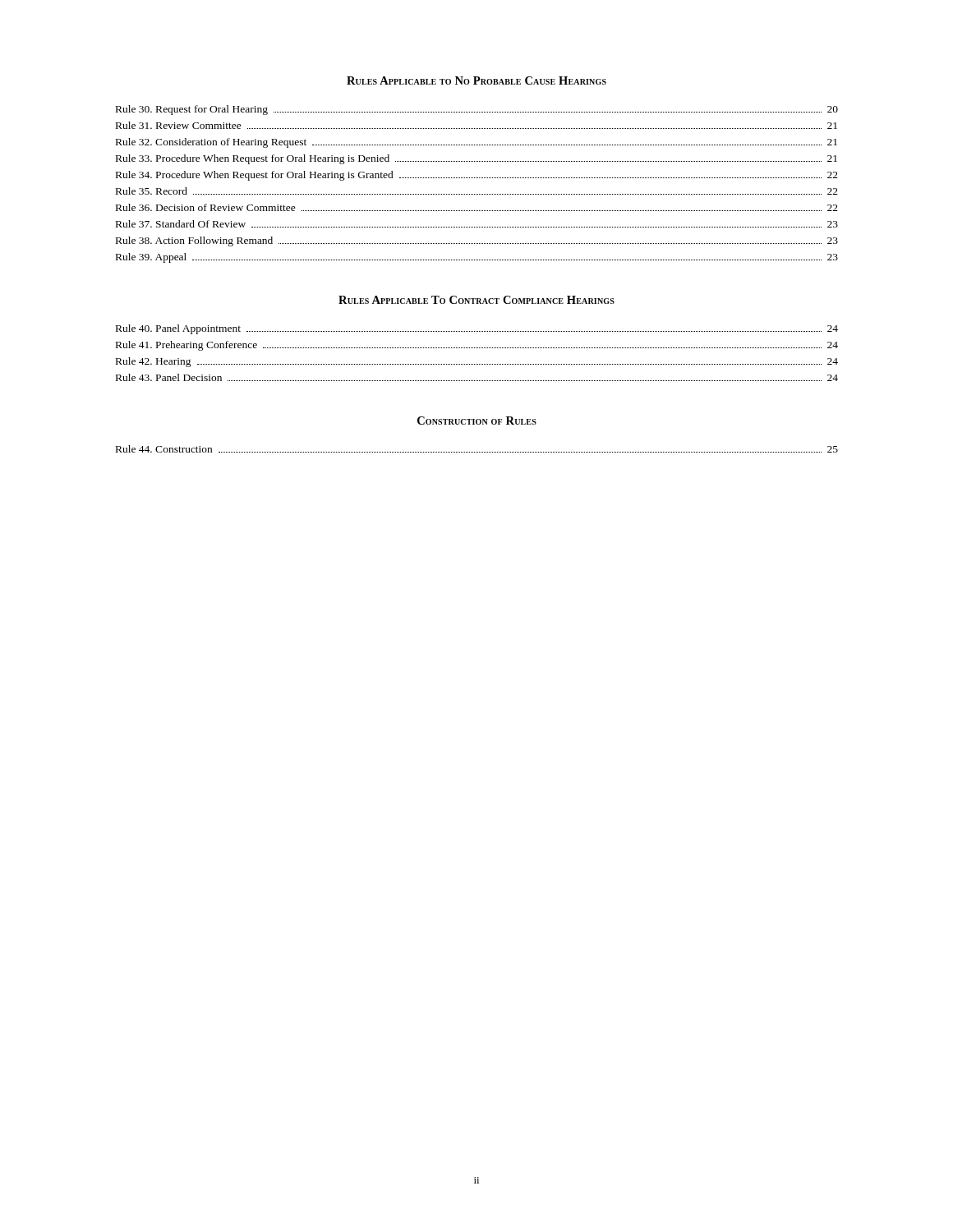
Task: Where does it say "Rule 30. Request for Oral Hearing 20"?
Action: tap(476, 109)
